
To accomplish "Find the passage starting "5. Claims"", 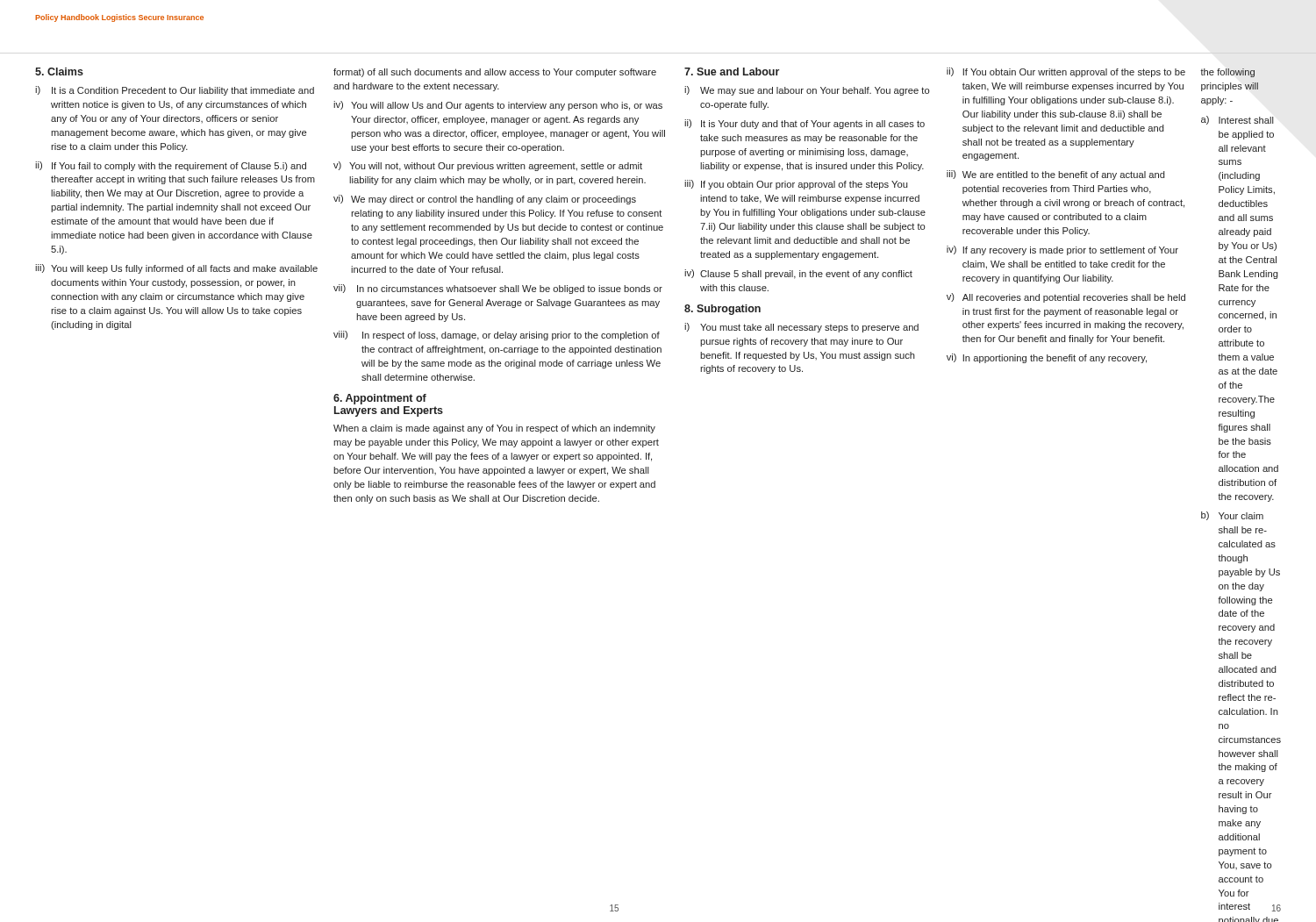I will coord(59,72).
